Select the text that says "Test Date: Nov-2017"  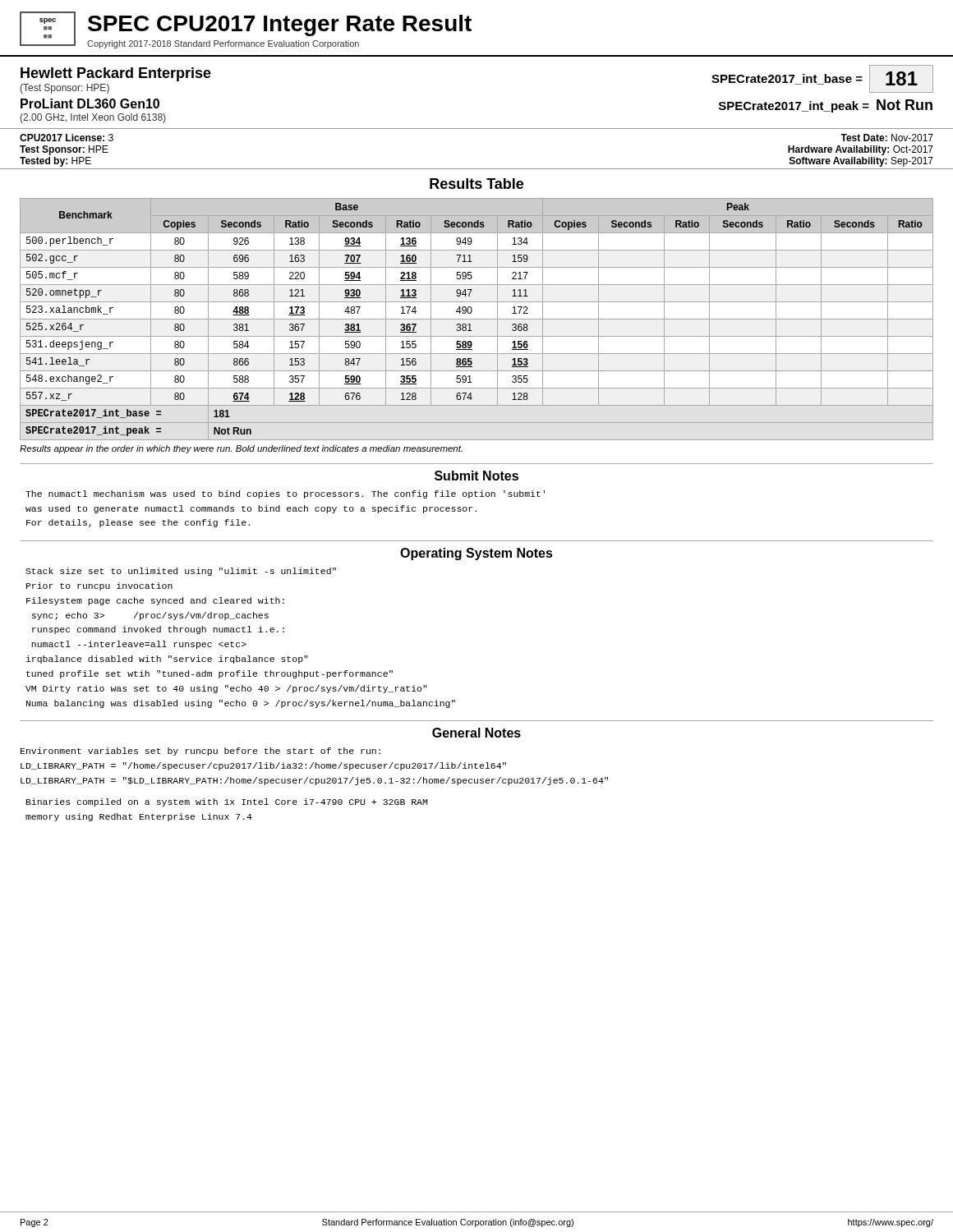(887, 138)
